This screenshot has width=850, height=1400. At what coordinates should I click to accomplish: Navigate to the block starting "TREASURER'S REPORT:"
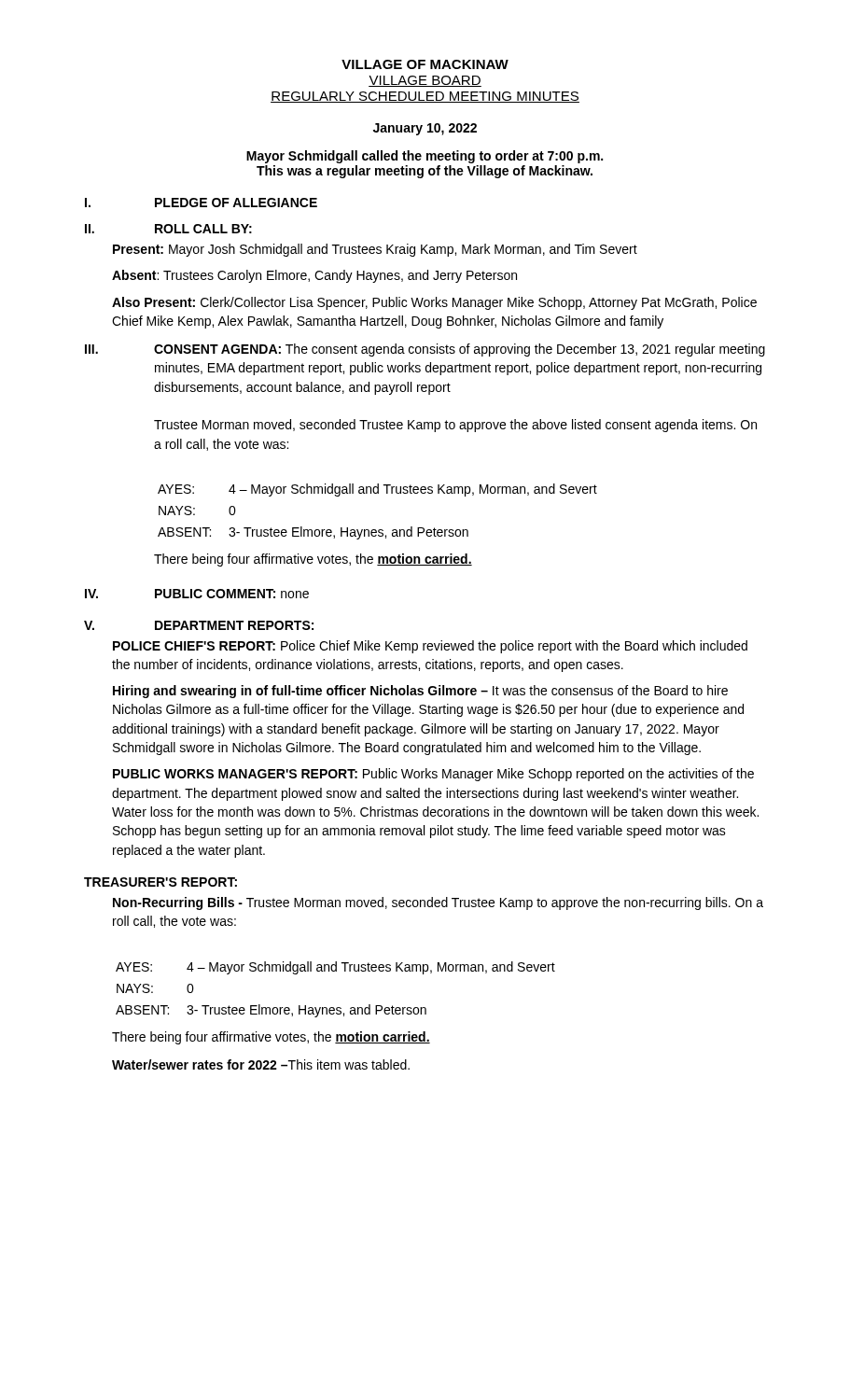[161, 882]
